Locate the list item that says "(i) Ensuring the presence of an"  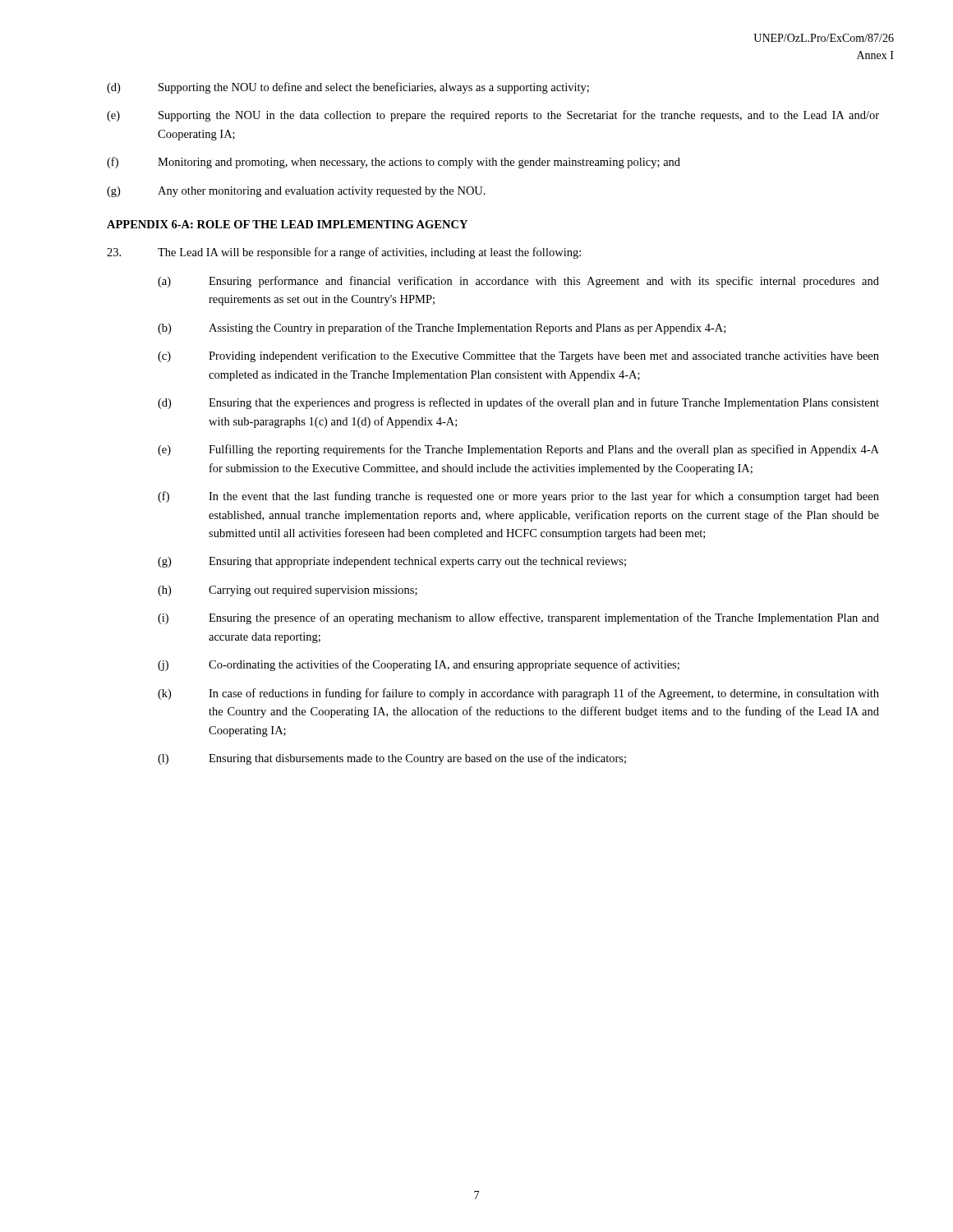click(x=518, y=627)
